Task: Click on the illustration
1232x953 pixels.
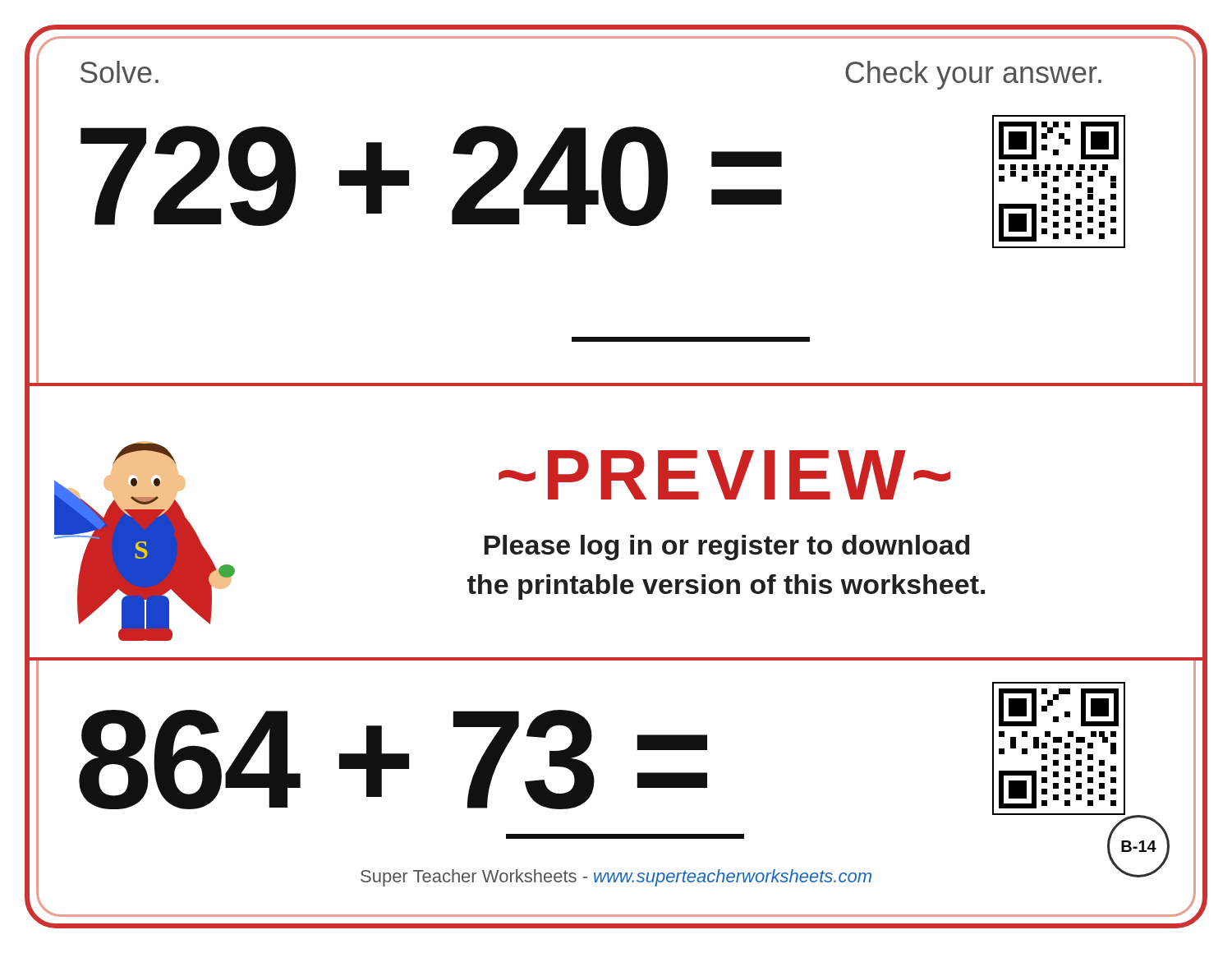Action: click(145, 518)
